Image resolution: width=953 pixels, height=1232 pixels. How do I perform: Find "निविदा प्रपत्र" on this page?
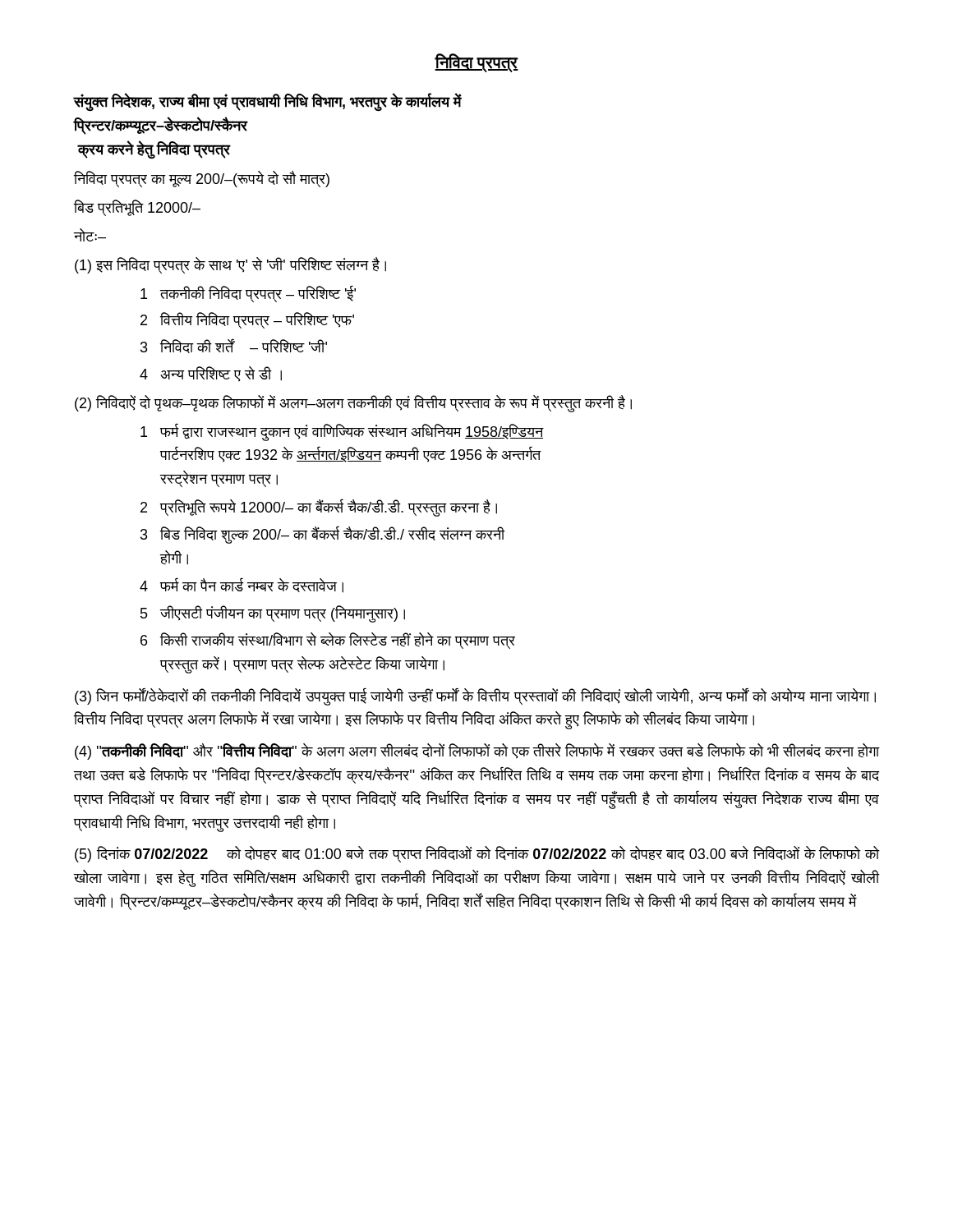click(x=476, y=62)
